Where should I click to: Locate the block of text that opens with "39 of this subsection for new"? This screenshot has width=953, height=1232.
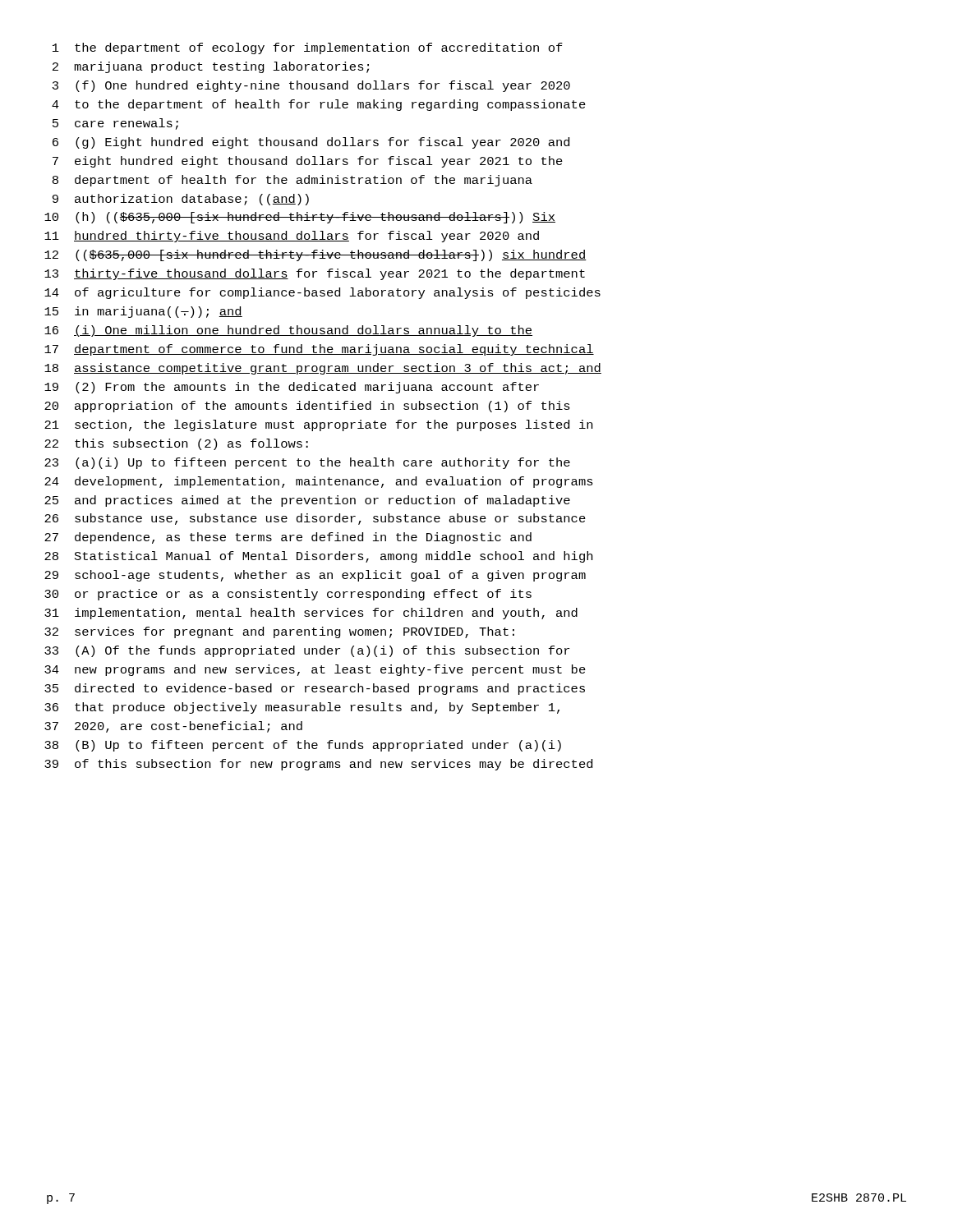(x=440, y=765)
